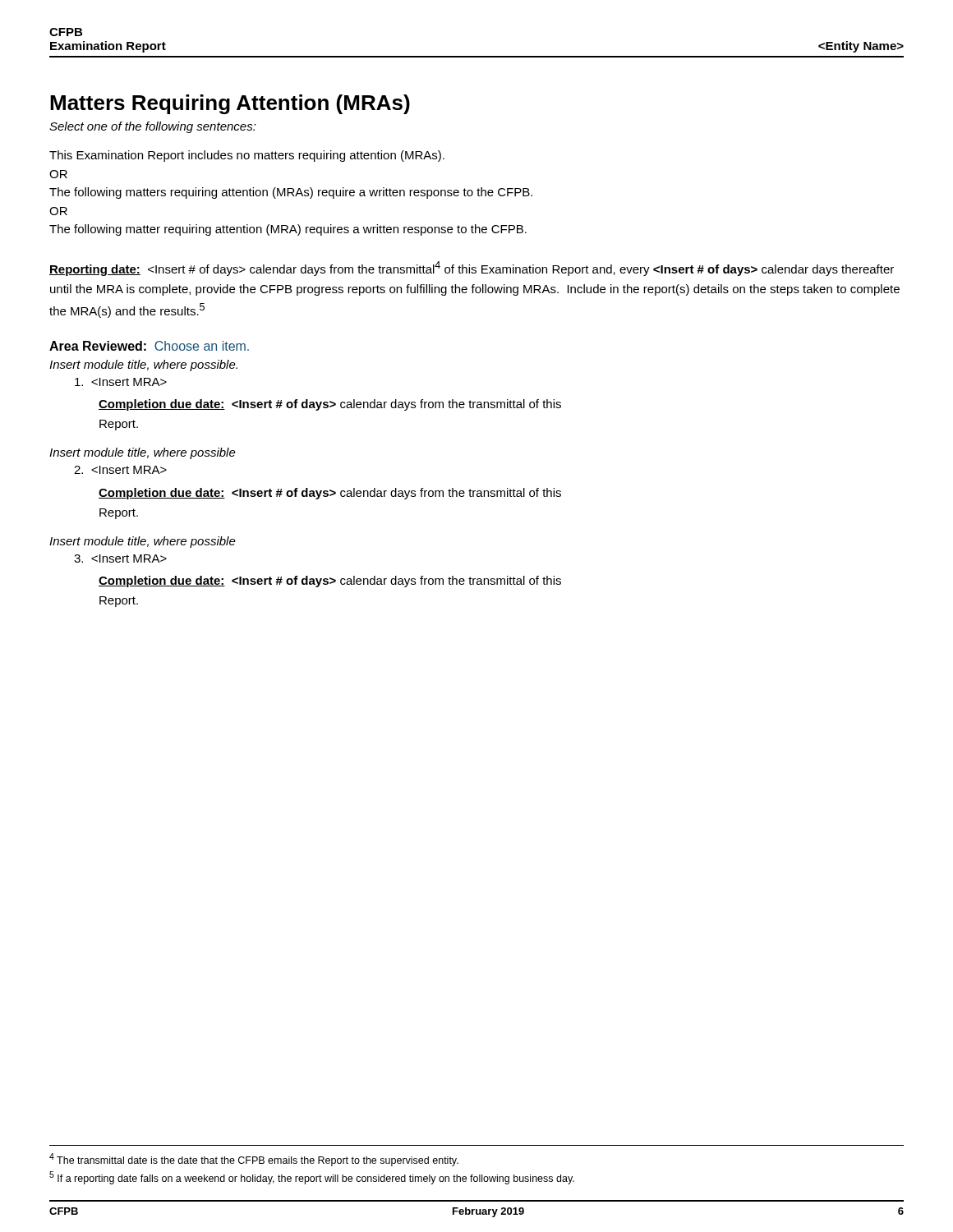
Task: Locate the passage starting "This Examination Report includes no"
Action: tap(291, 192)
